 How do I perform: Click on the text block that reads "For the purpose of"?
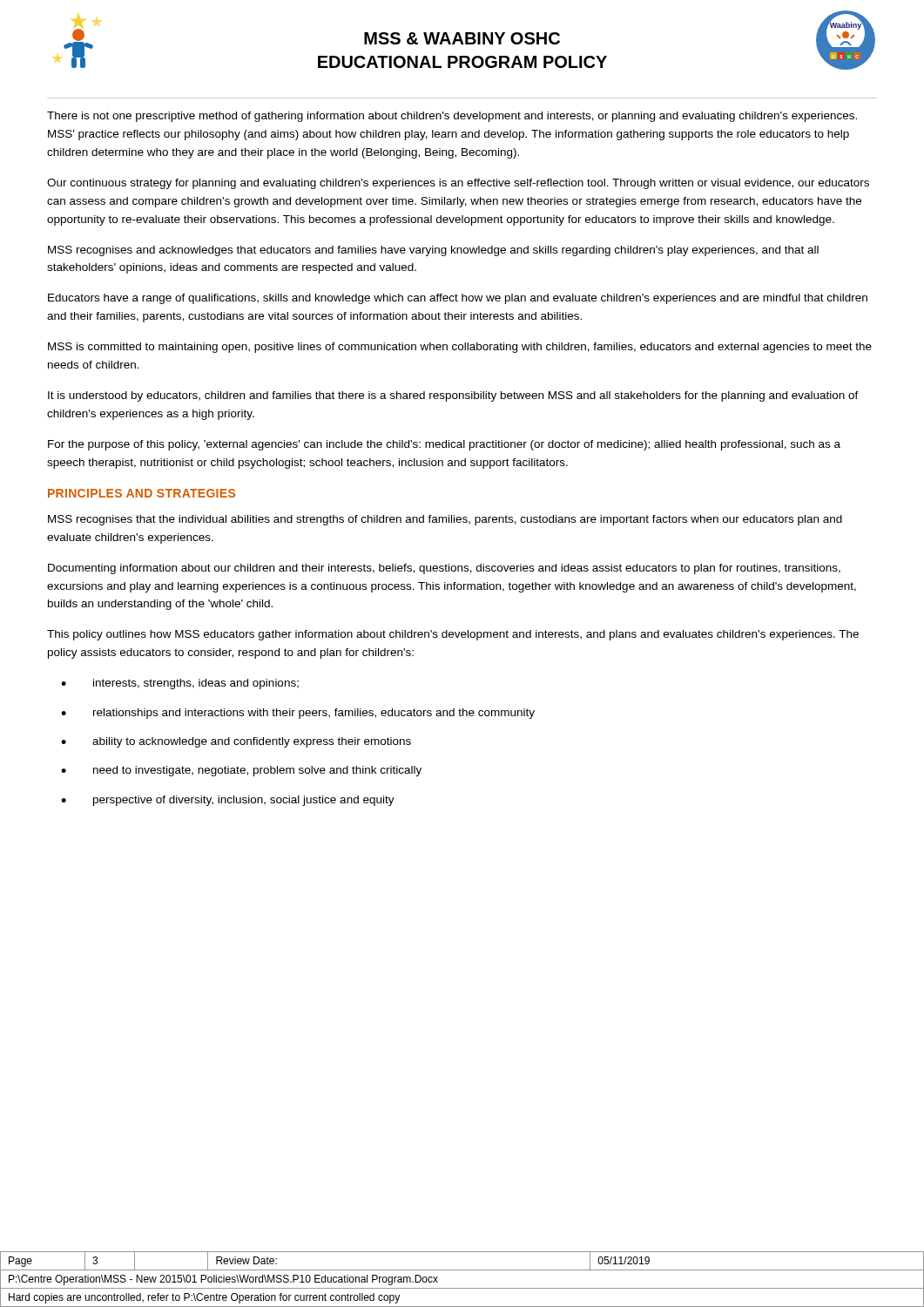[x=444, y=453]
